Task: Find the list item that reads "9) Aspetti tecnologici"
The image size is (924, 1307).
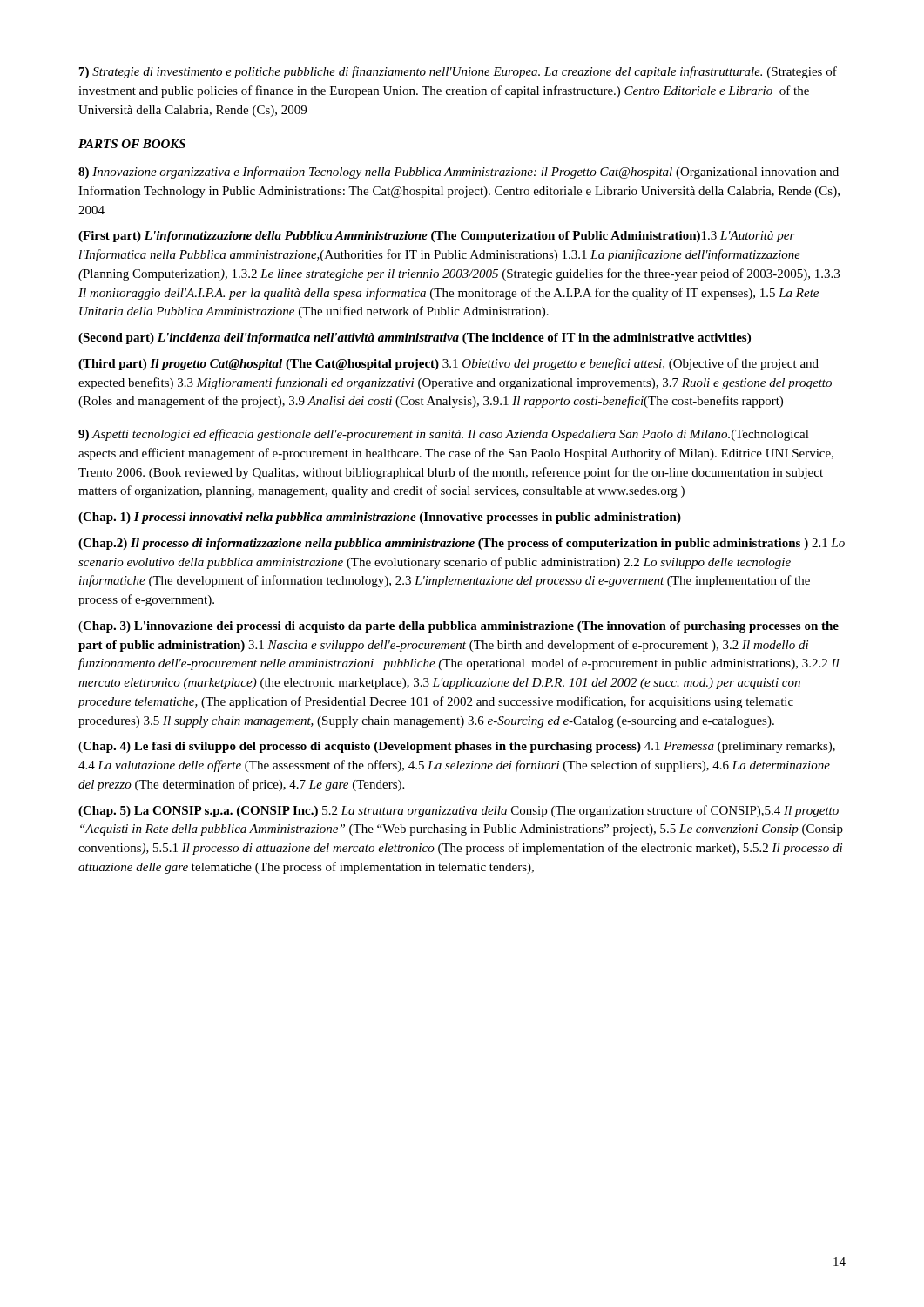Action: 462,463
